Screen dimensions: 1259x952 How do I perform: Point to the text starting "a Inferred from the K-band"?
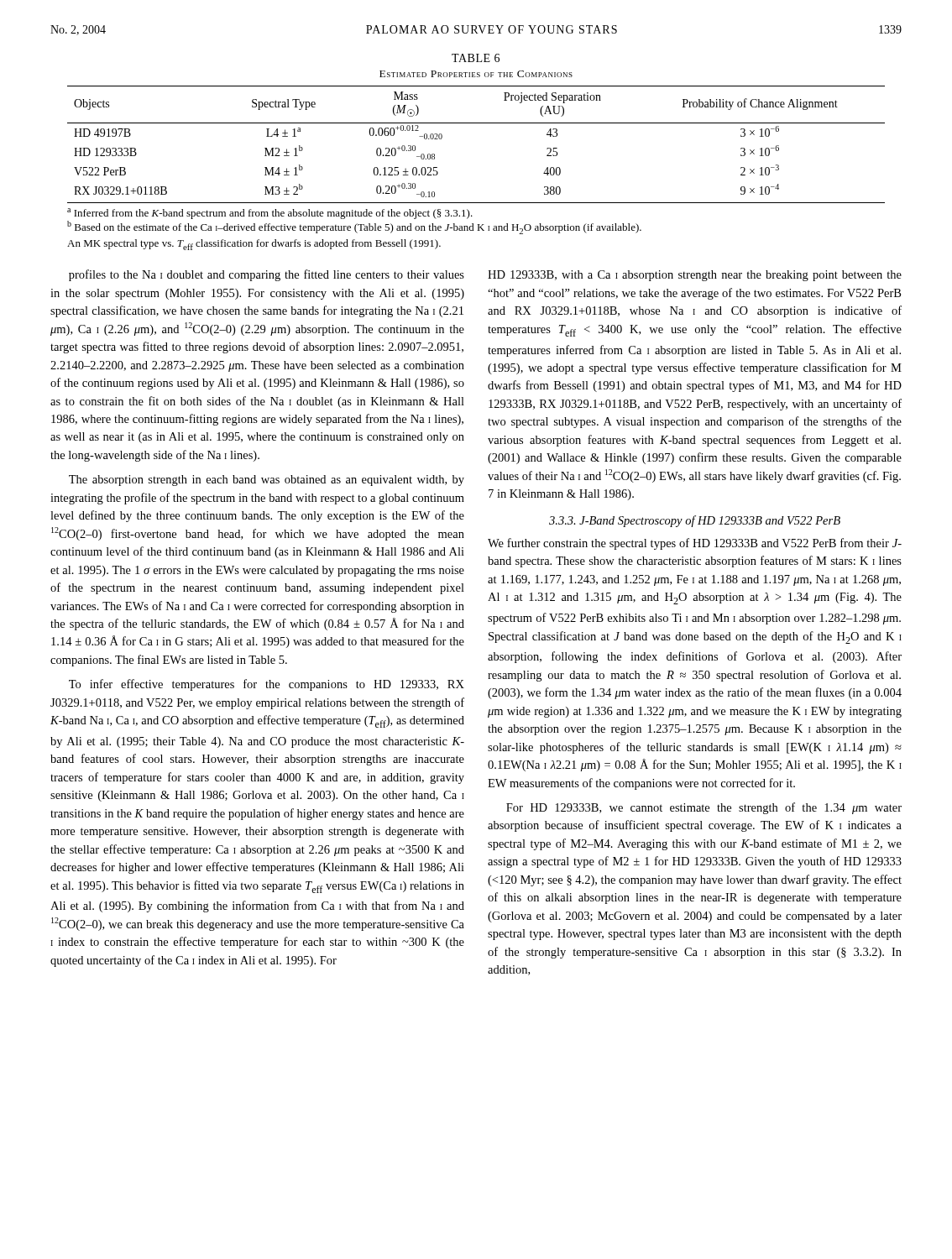click(476, 229)
